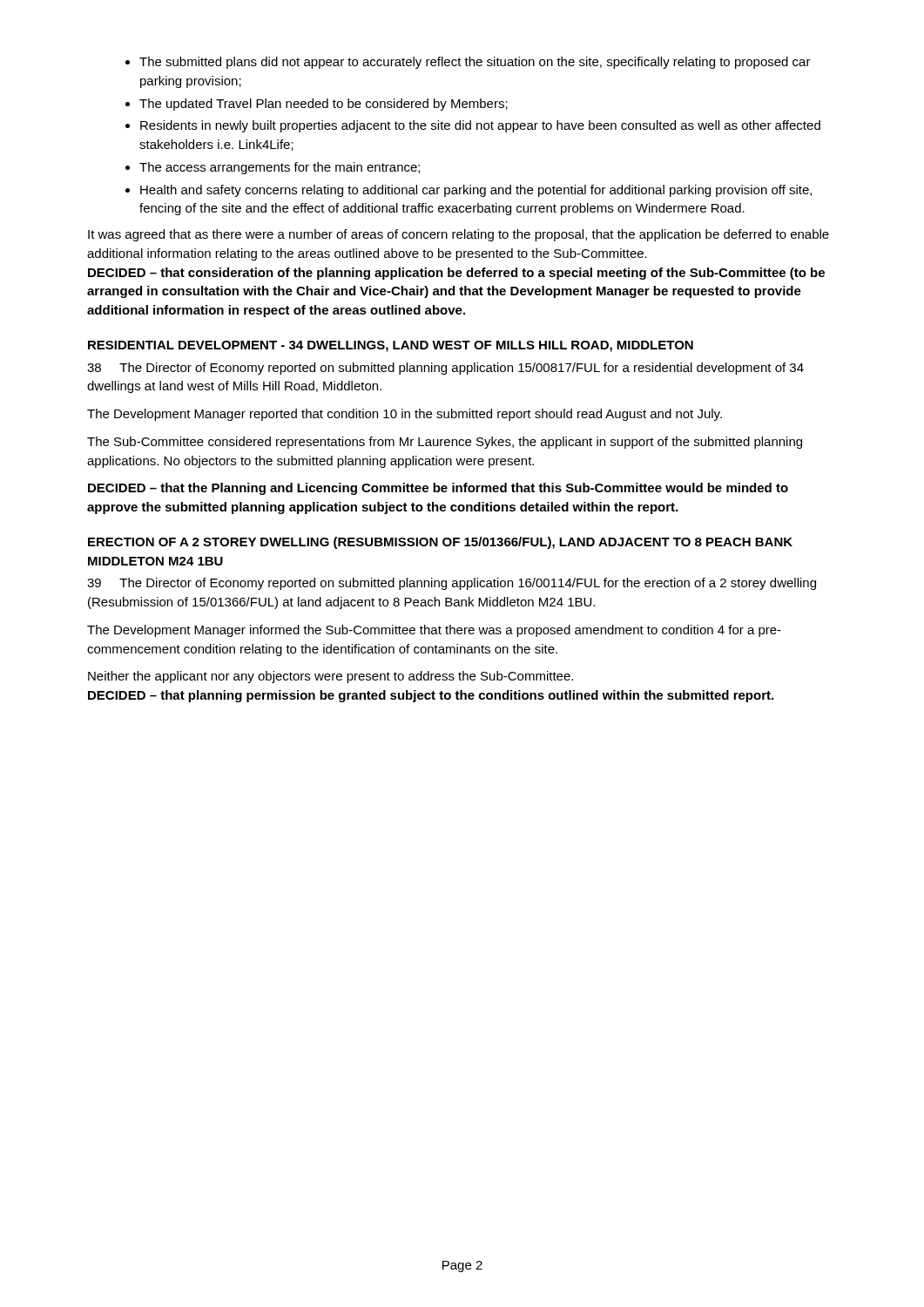Viewport: 924px width, 1307px height.
Task: Find the block on this page that starts "The access arrangements for the"
Action: [280, 167]
